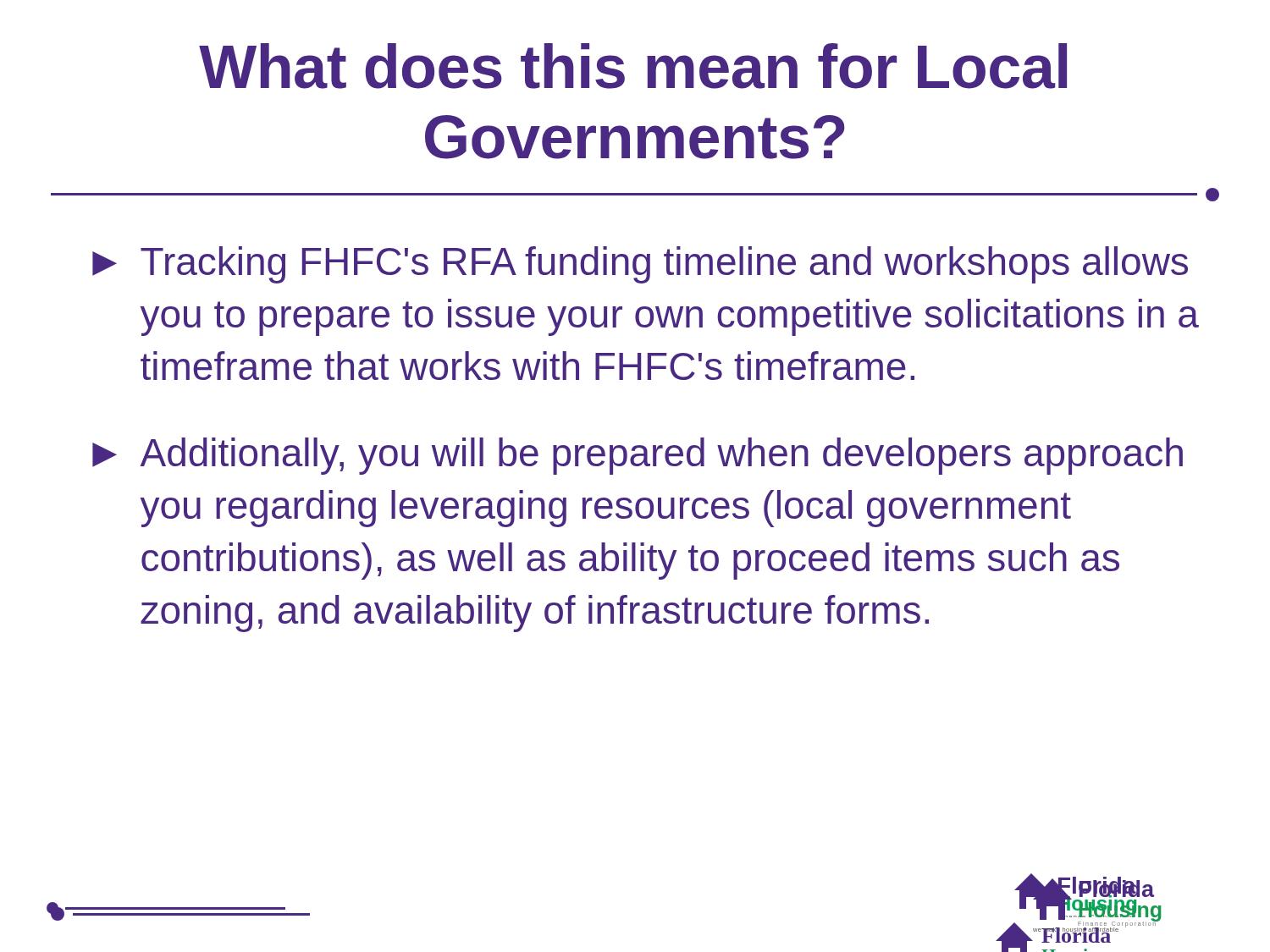Find the list item that reads "► Tracking FHFC's RFA"

[x=644, y=314]
